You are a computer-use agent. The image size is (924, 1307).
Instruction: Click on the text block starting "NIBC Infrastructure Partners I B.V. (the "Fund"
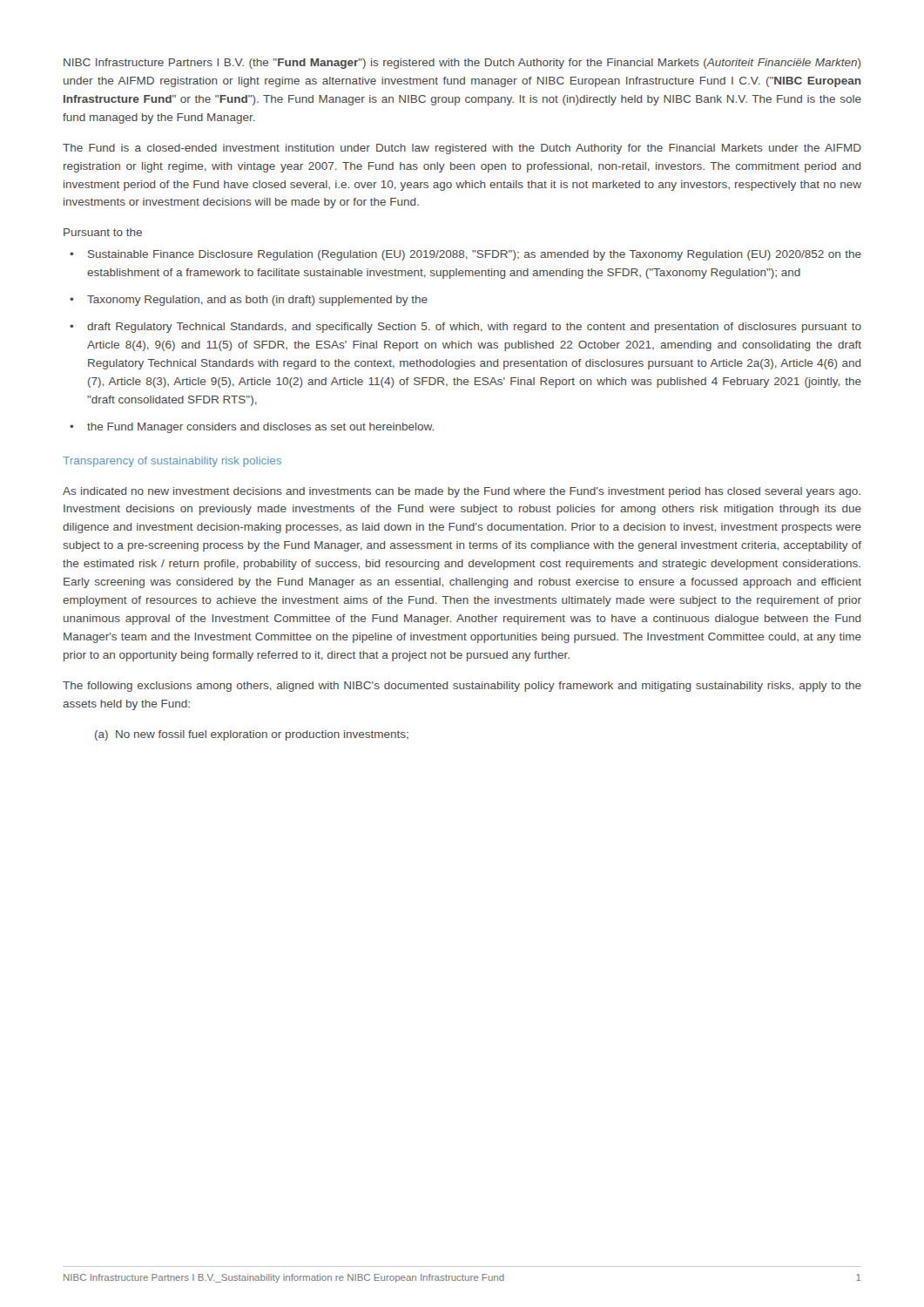[462, 90]
